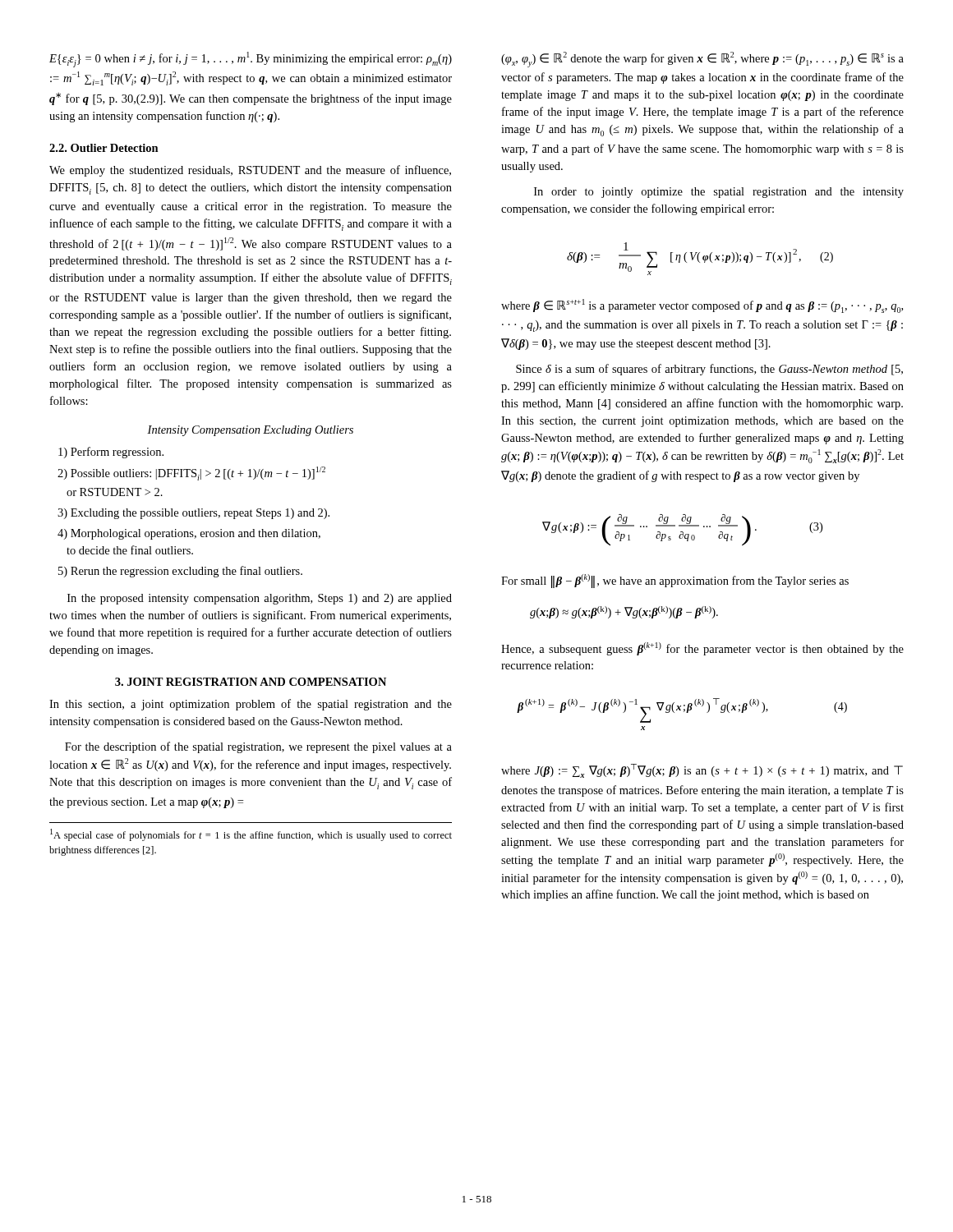Where is the passage that starts "3) Excluding the possible outliers, repeat"?
The width and height of the screenshot is (953, 1232).
[x=194, y=513]
